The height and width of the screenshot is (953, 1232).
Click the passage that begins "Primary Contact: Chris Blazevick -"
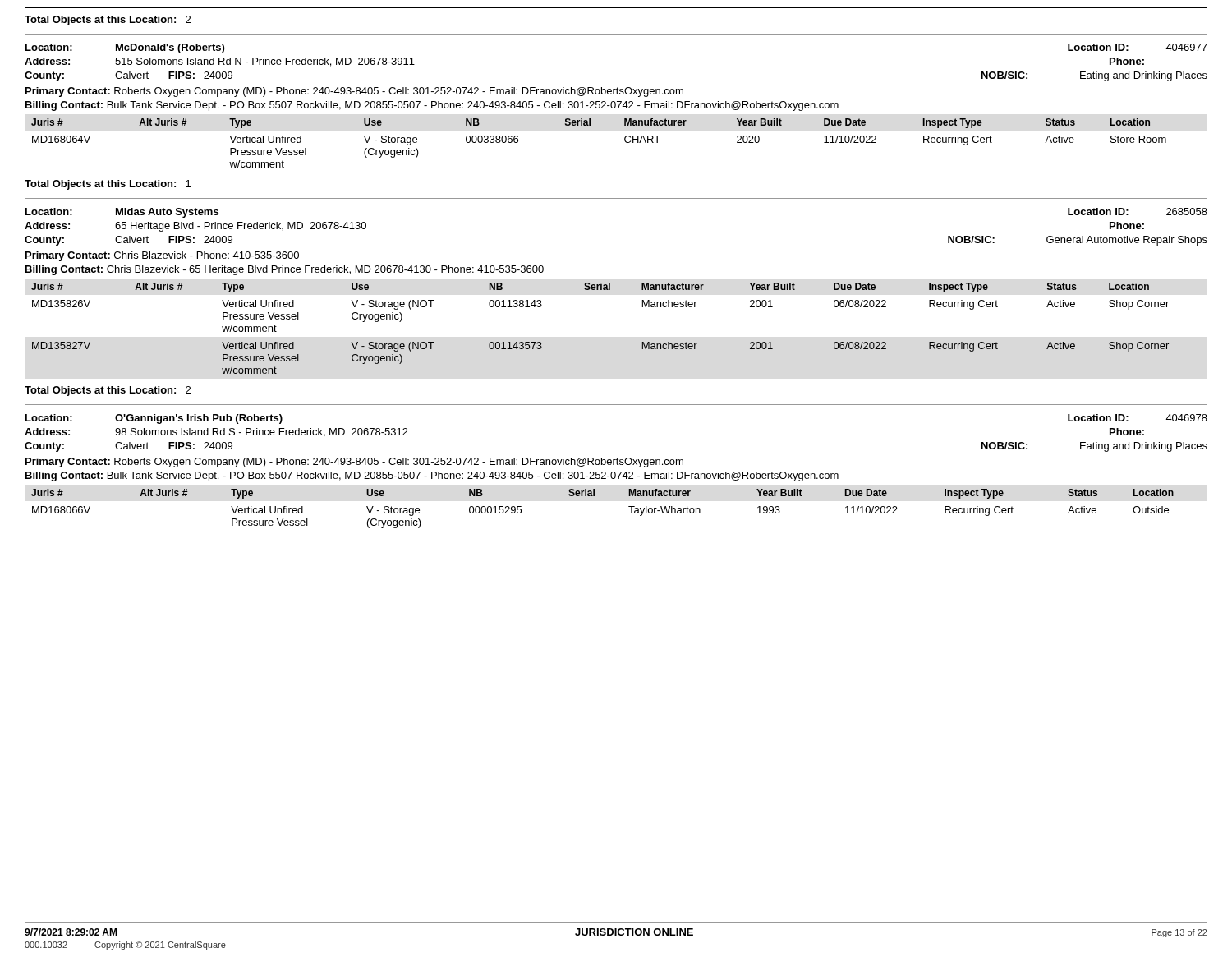(x=162, y=255)
